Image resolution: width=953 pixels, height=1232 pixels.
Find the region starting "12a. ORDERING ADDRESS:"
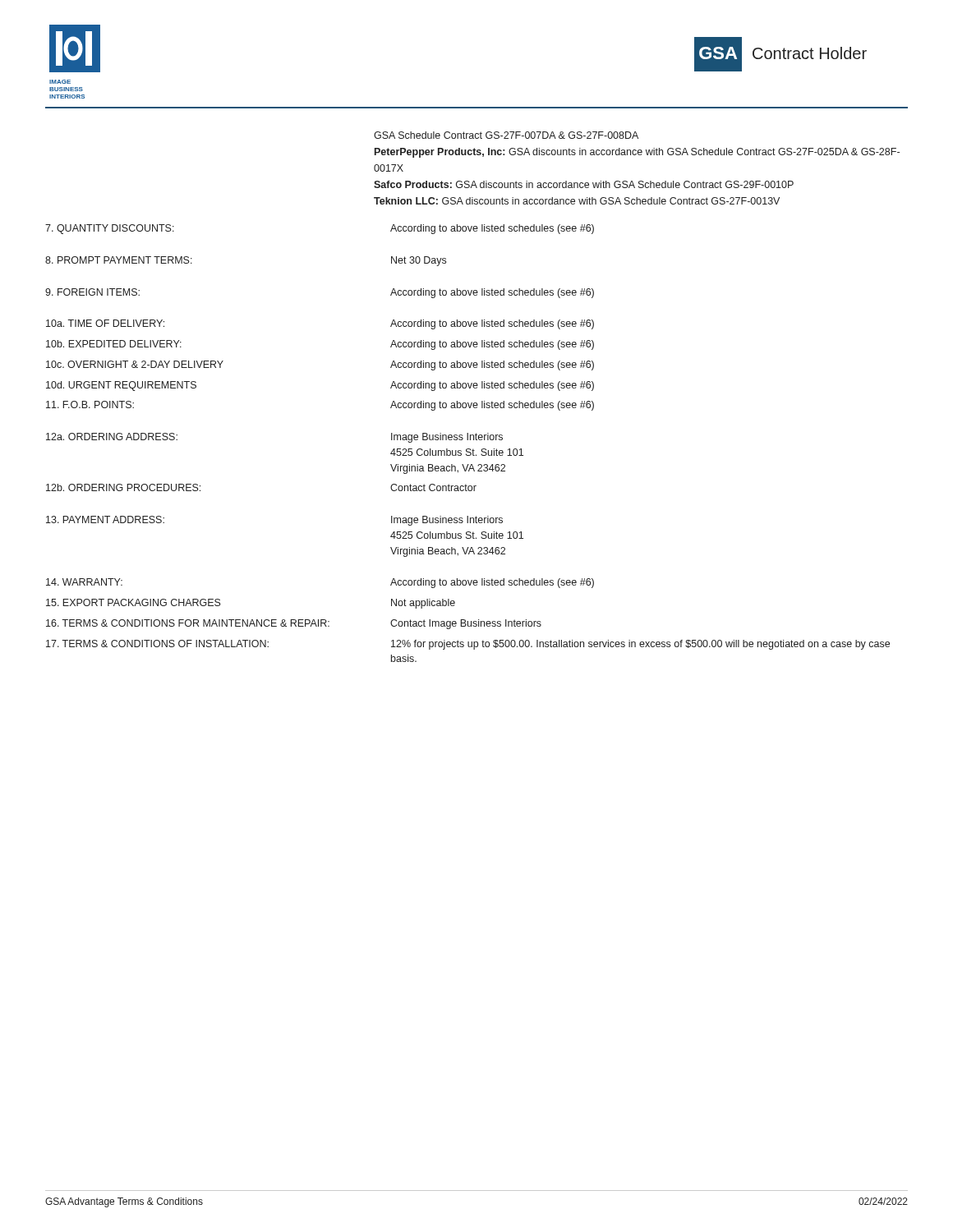(x=112, y=437)
